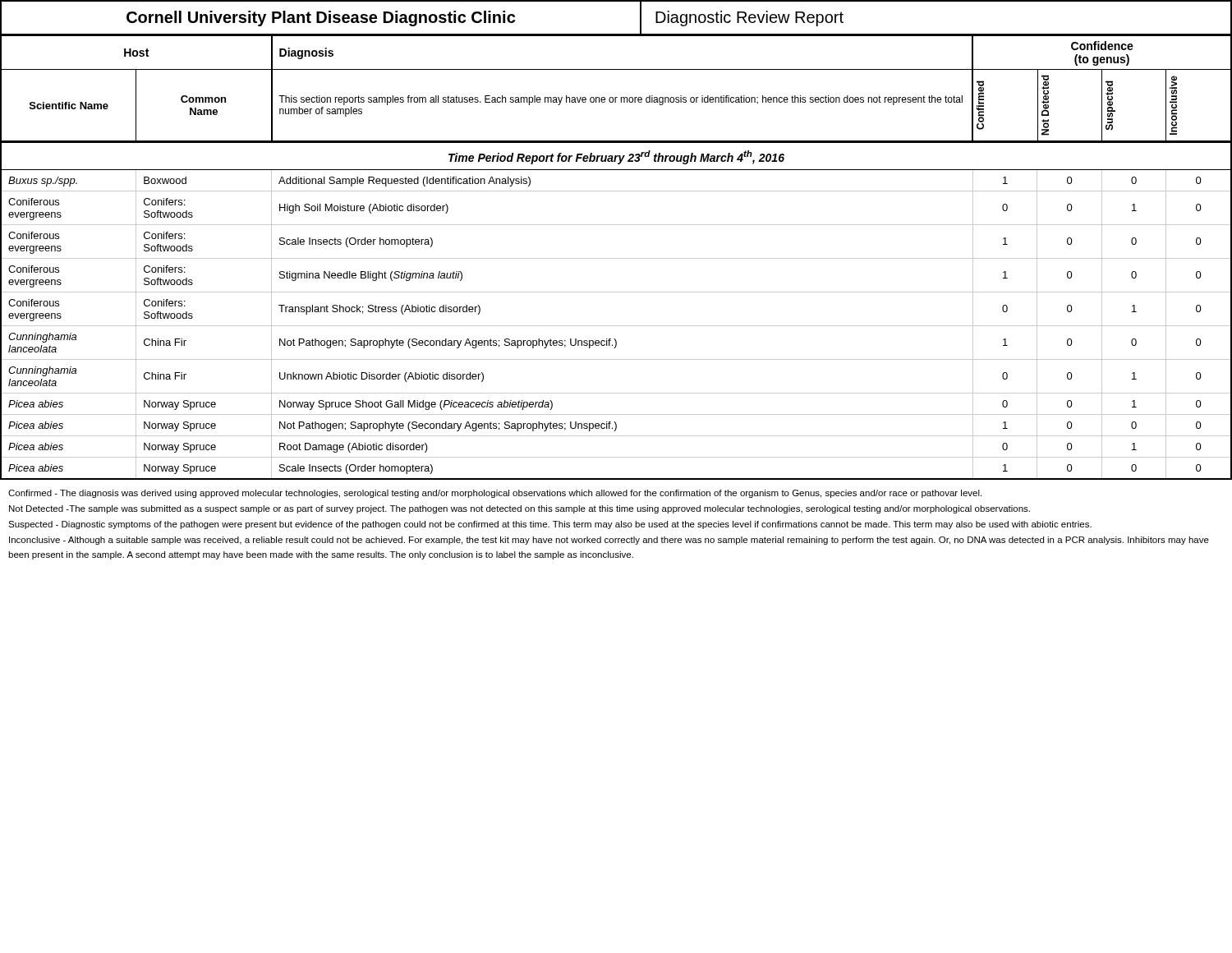Click on the footnote that says "Suspected - Diagnostic"
The width and height of the screenshot is (1232, 953).
point(616,525)
